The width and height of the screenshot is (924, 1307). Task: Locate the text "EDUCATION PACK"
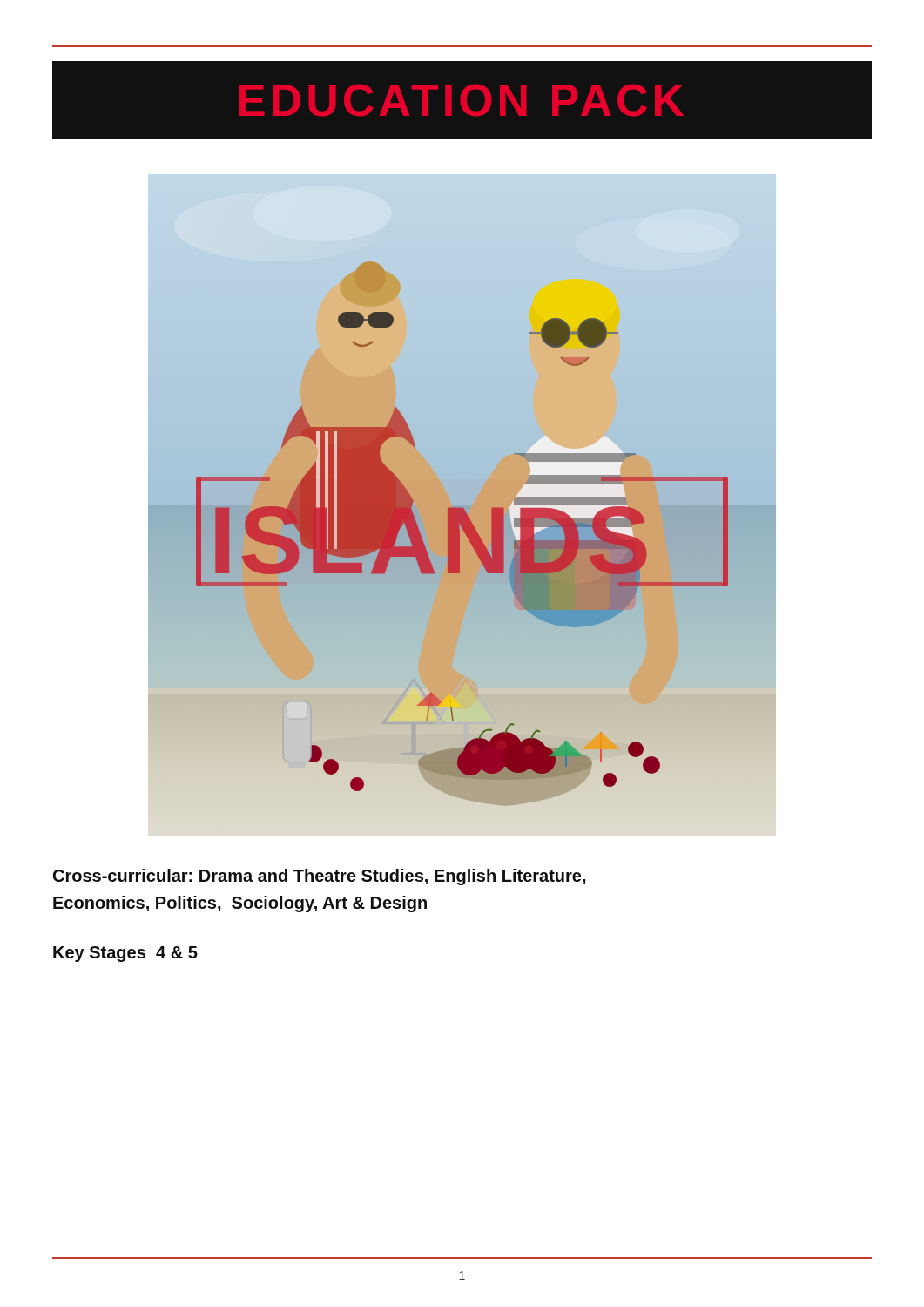click(462, 100)
